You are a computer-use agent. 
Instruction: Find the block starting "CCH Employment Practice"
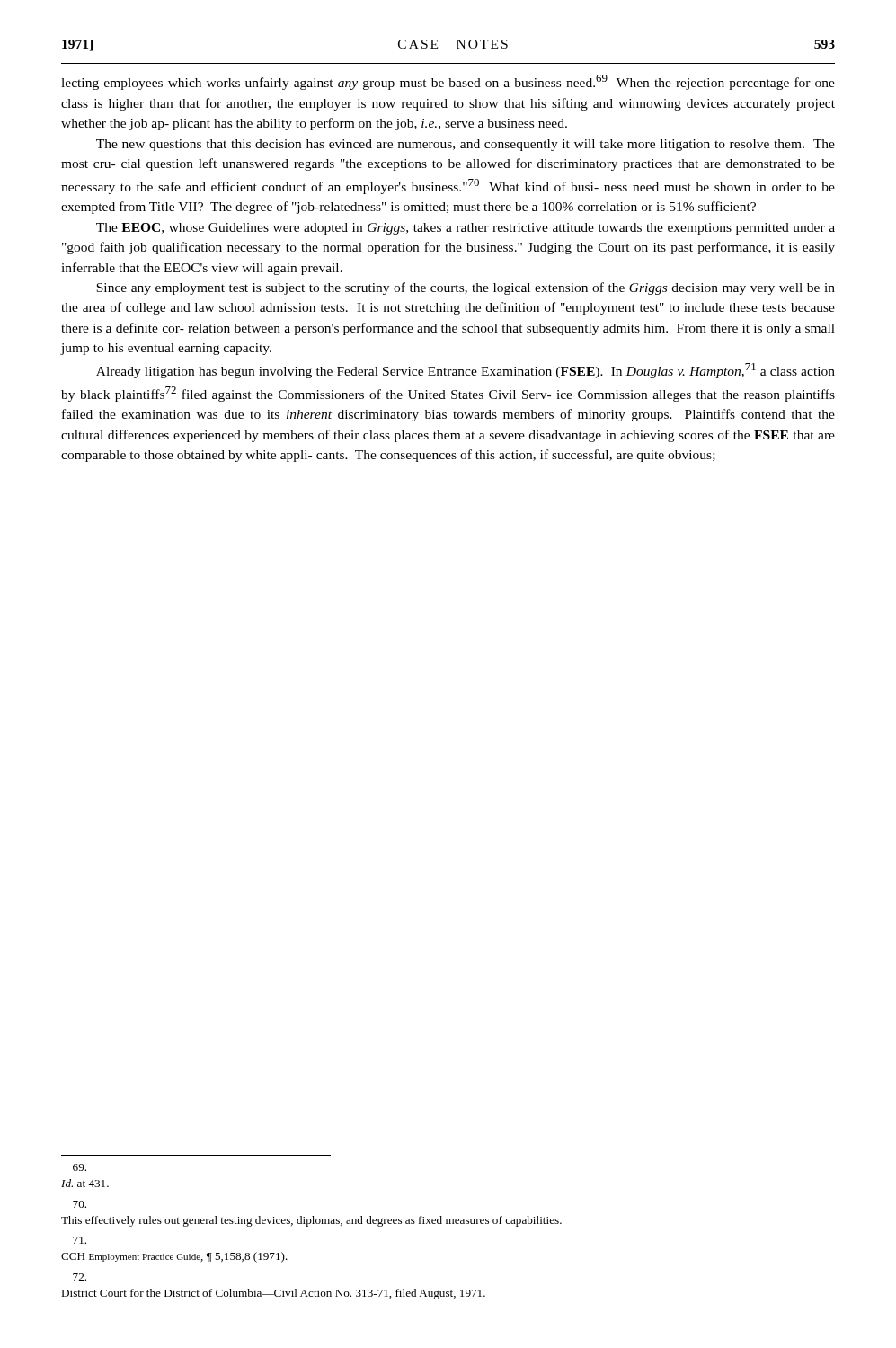click(x=80, y=1240)
